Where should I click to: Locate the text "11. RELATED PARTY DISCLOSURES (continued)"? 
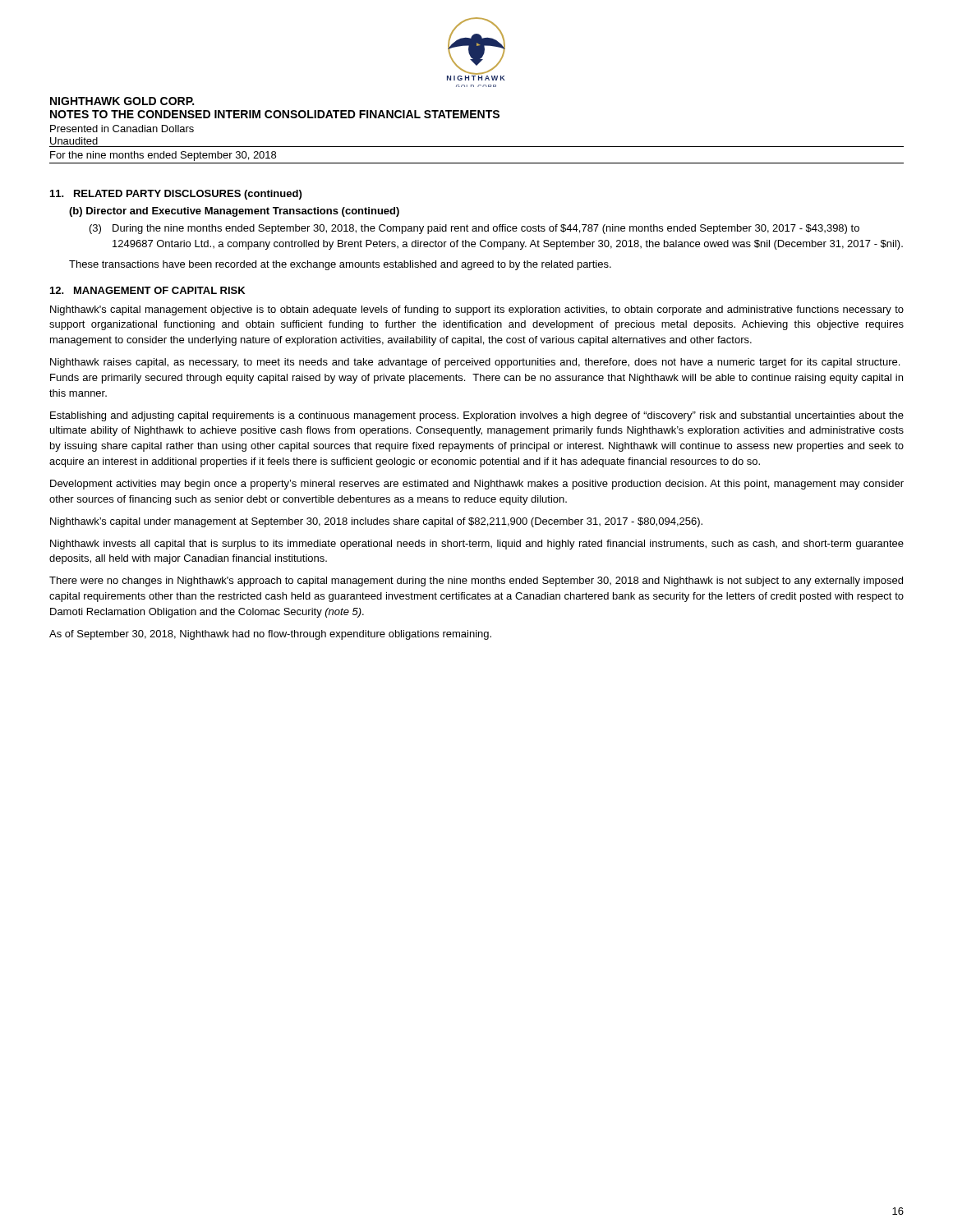pyautogui.click(x=176, y=193)
